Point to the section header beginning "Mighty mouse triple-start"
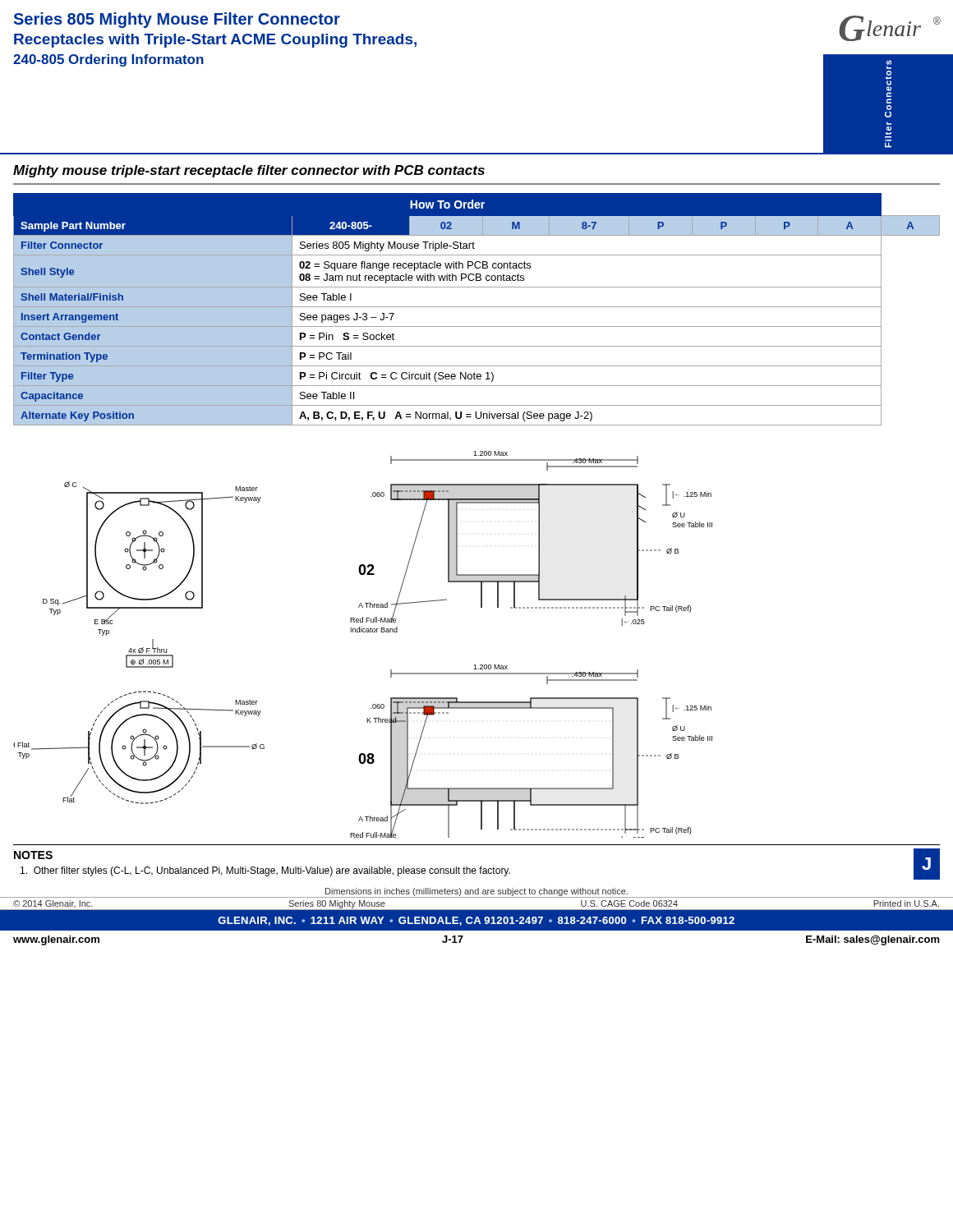 click(249, 171)
